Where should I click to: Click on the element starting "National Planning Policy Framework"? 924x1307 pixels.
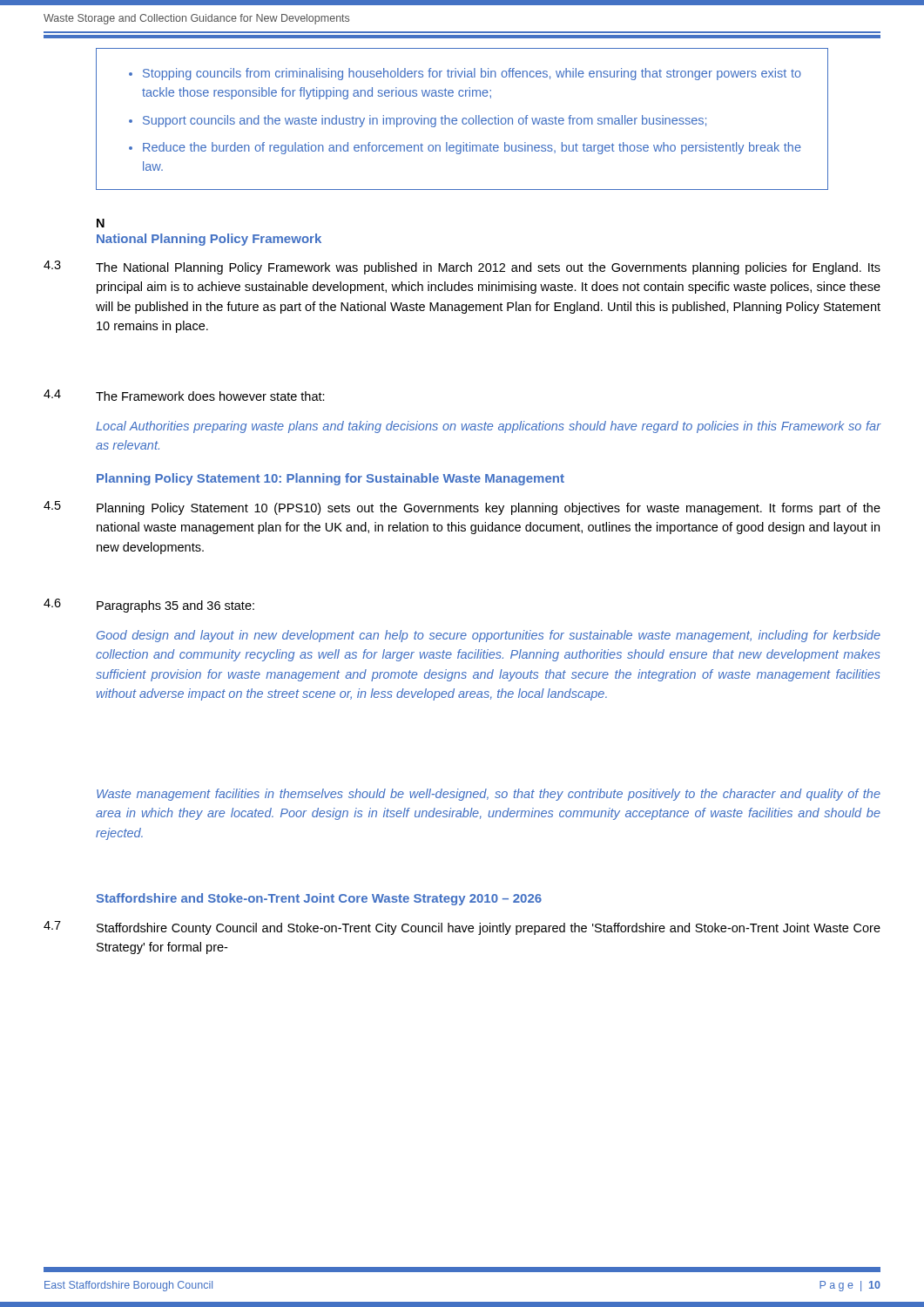click(209, 238)
